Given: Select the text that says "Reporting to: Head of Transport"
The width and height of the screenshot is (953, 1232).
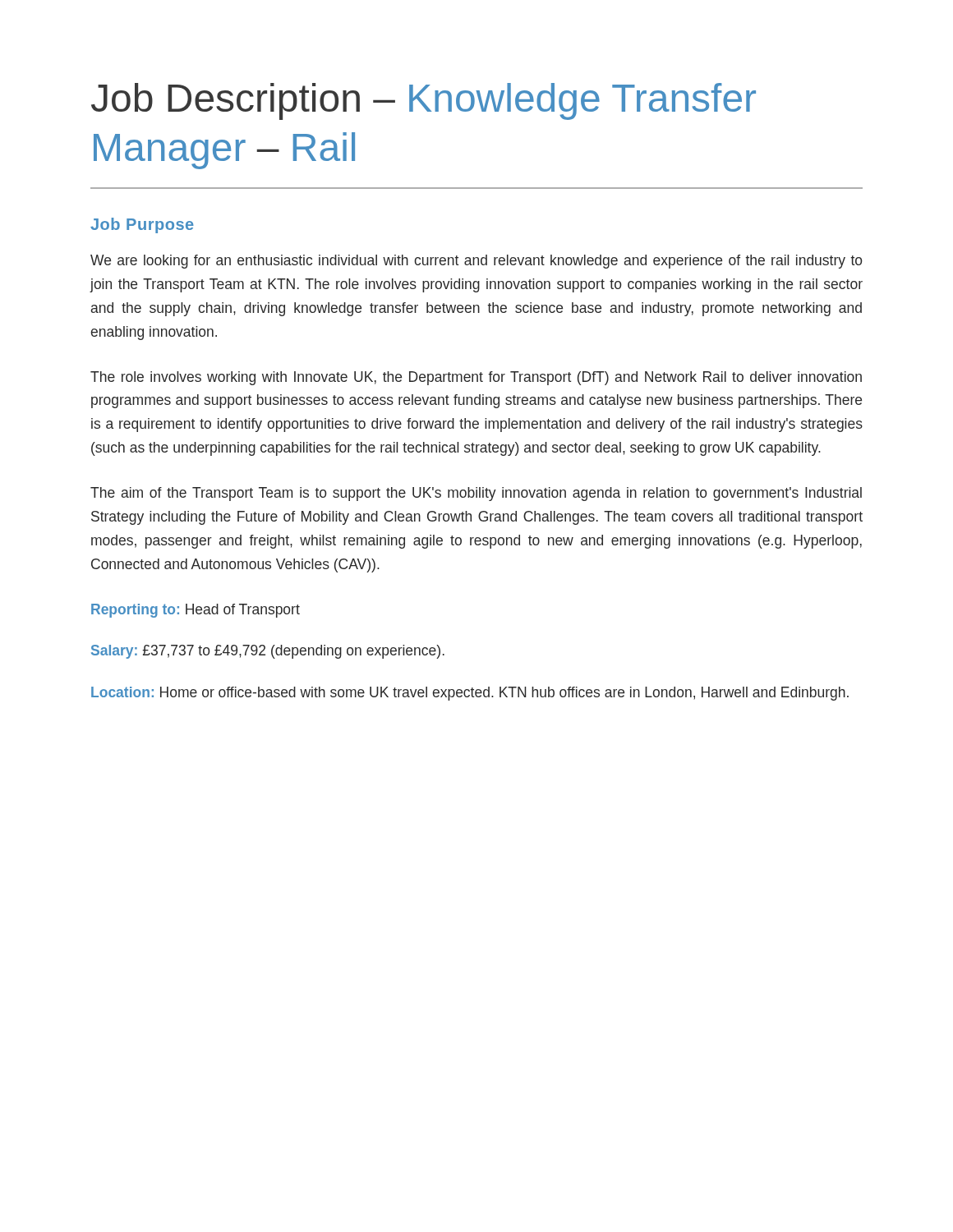Looking at the screenshot, I should tap(195, 609).
